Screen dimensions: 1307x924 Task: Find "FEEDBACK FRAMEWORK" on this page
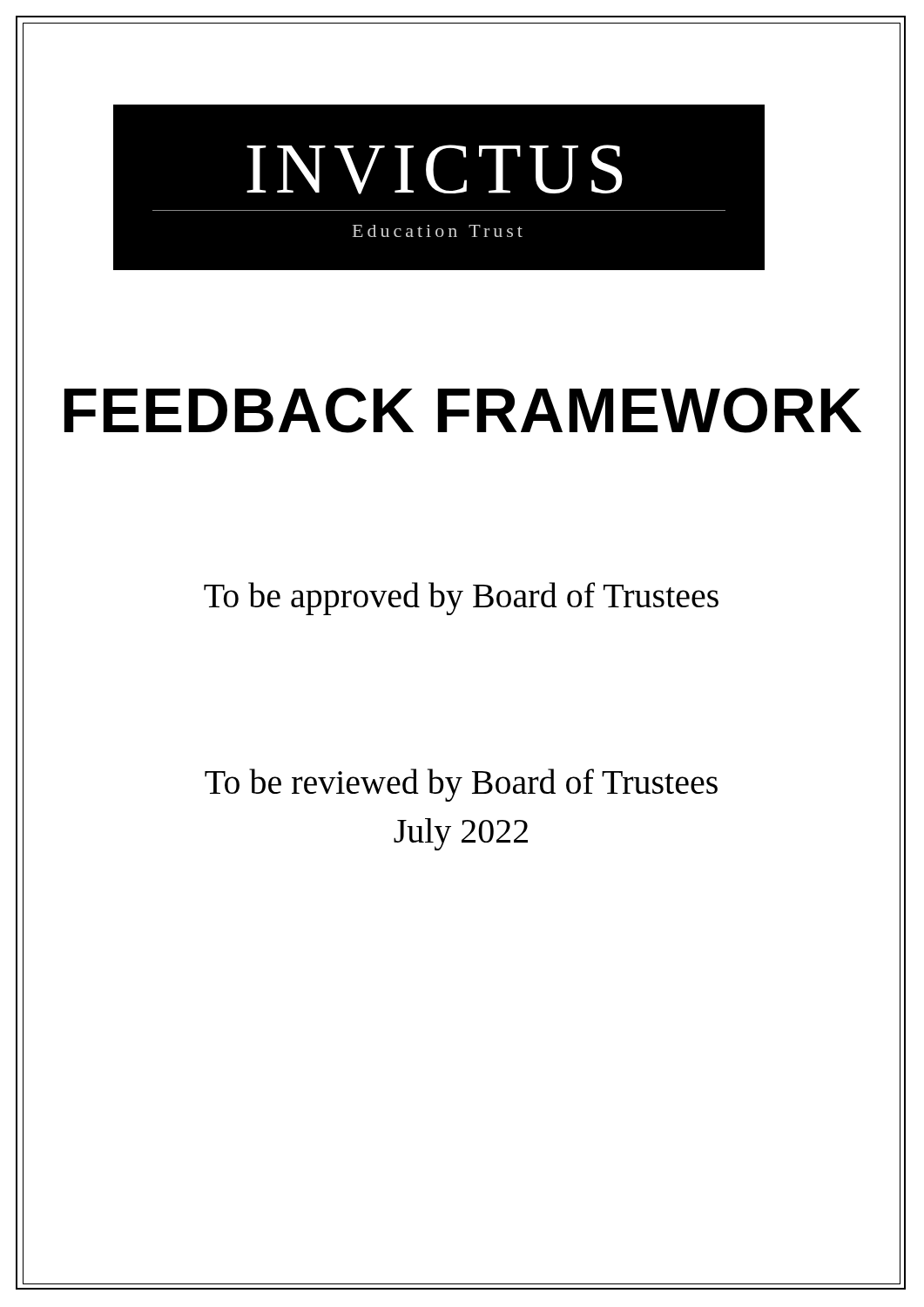[x=462, y=410]
